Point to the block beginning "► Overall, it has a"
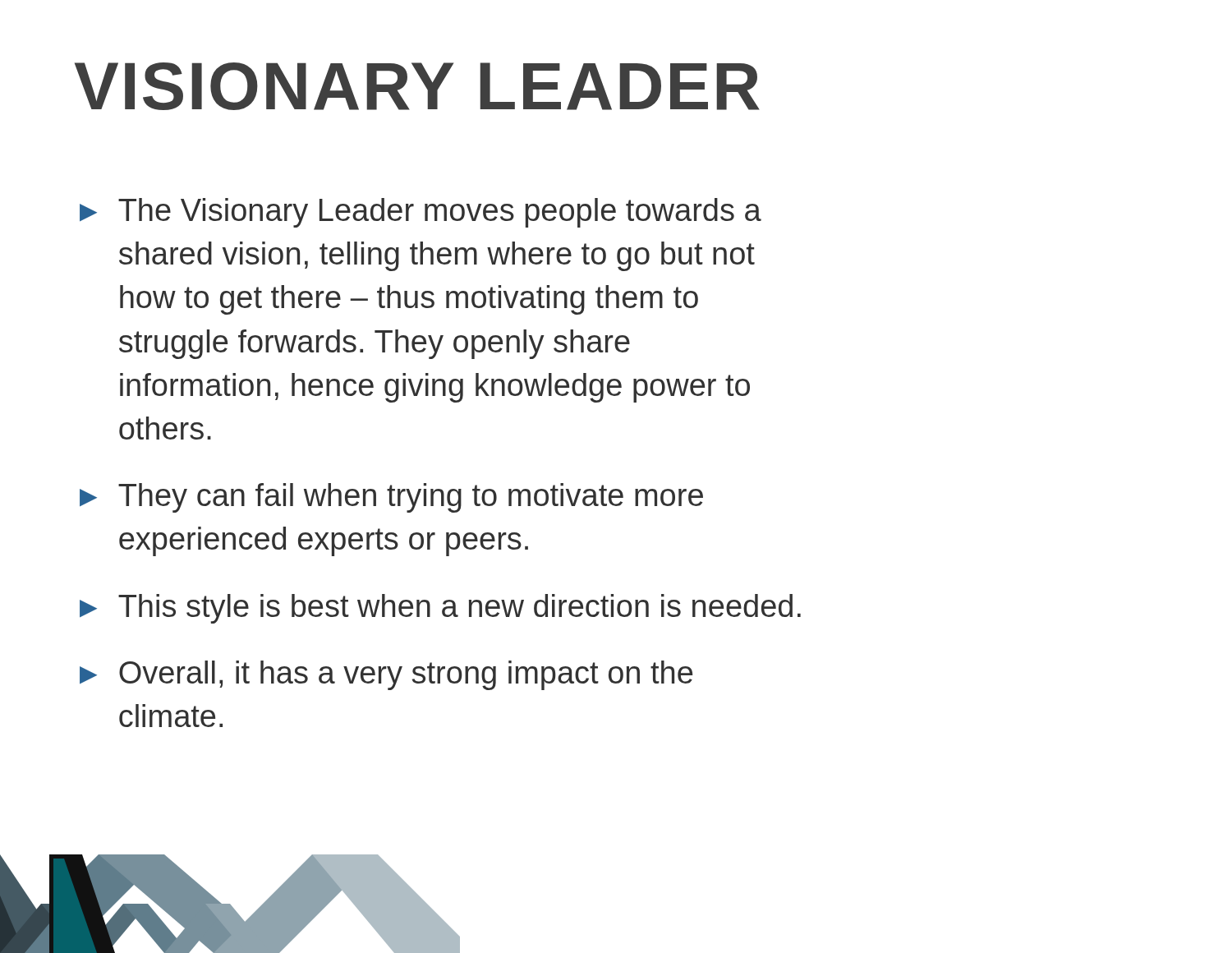 point(384,695)
